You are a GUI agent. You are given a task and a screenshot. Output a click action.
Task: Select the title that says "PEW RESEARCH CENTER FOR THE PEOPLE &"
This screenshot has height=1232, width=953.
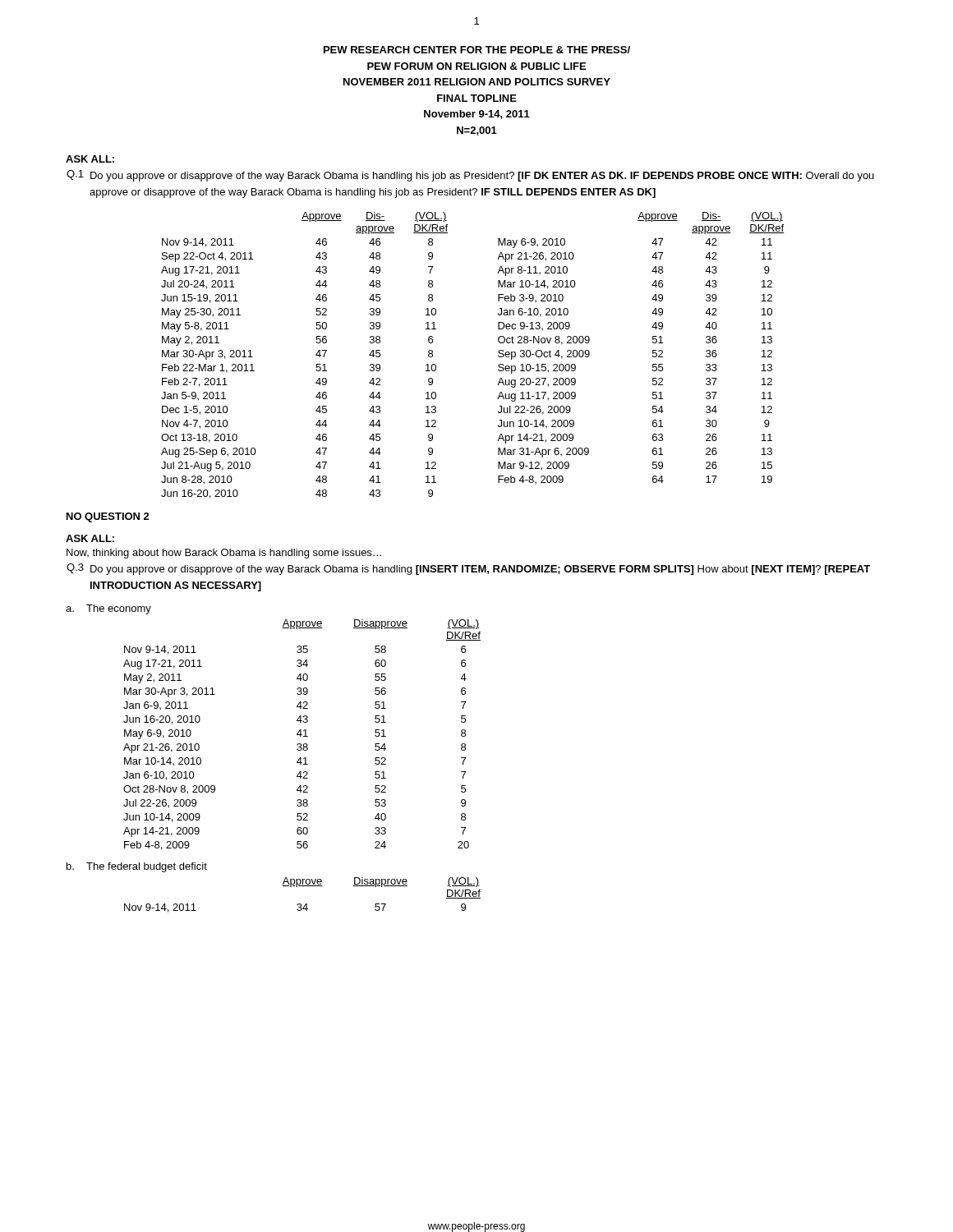476,90
